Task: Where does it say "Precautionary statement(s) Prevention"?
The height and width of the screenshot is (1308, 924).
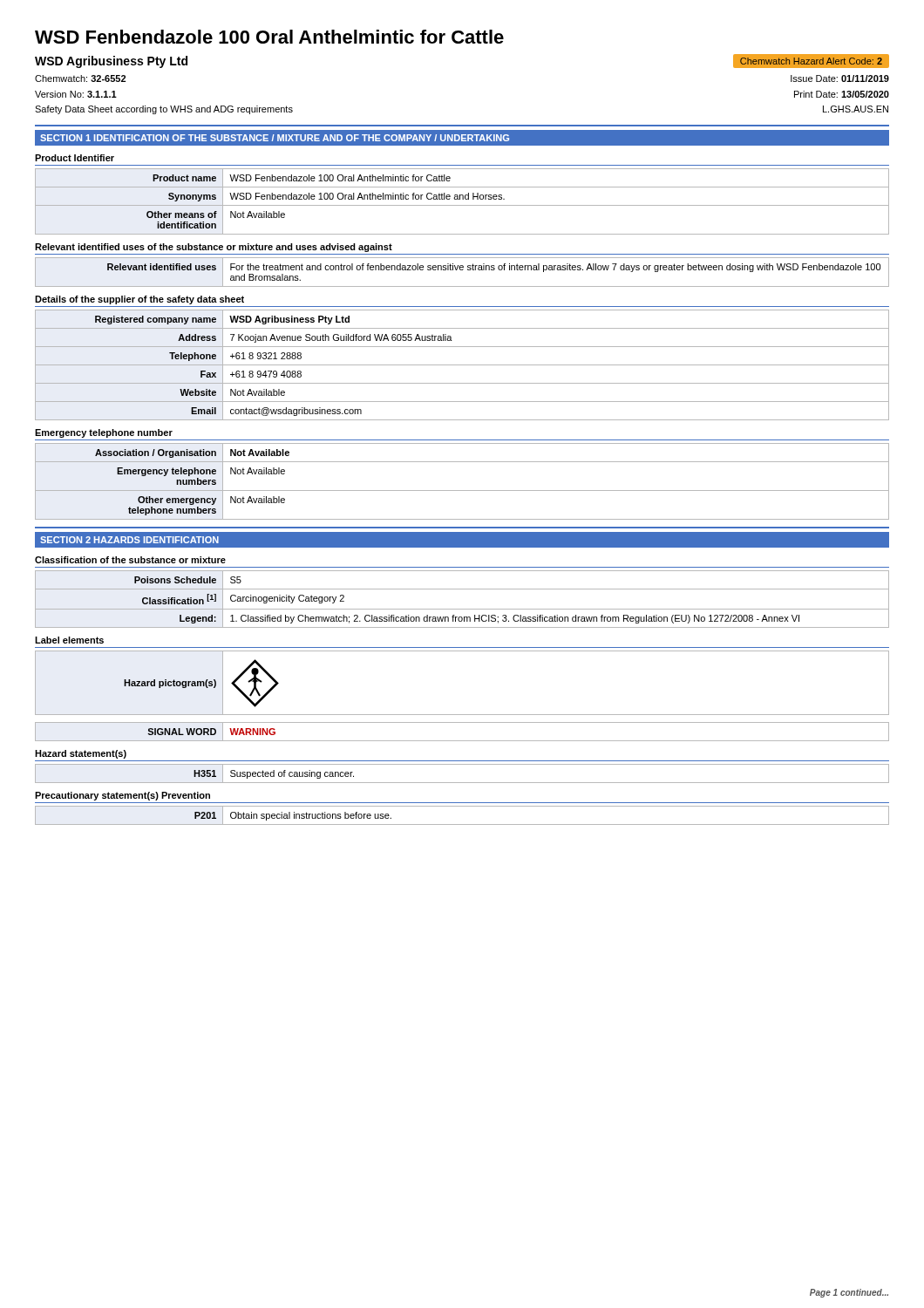Action: [x=123, y=796]
